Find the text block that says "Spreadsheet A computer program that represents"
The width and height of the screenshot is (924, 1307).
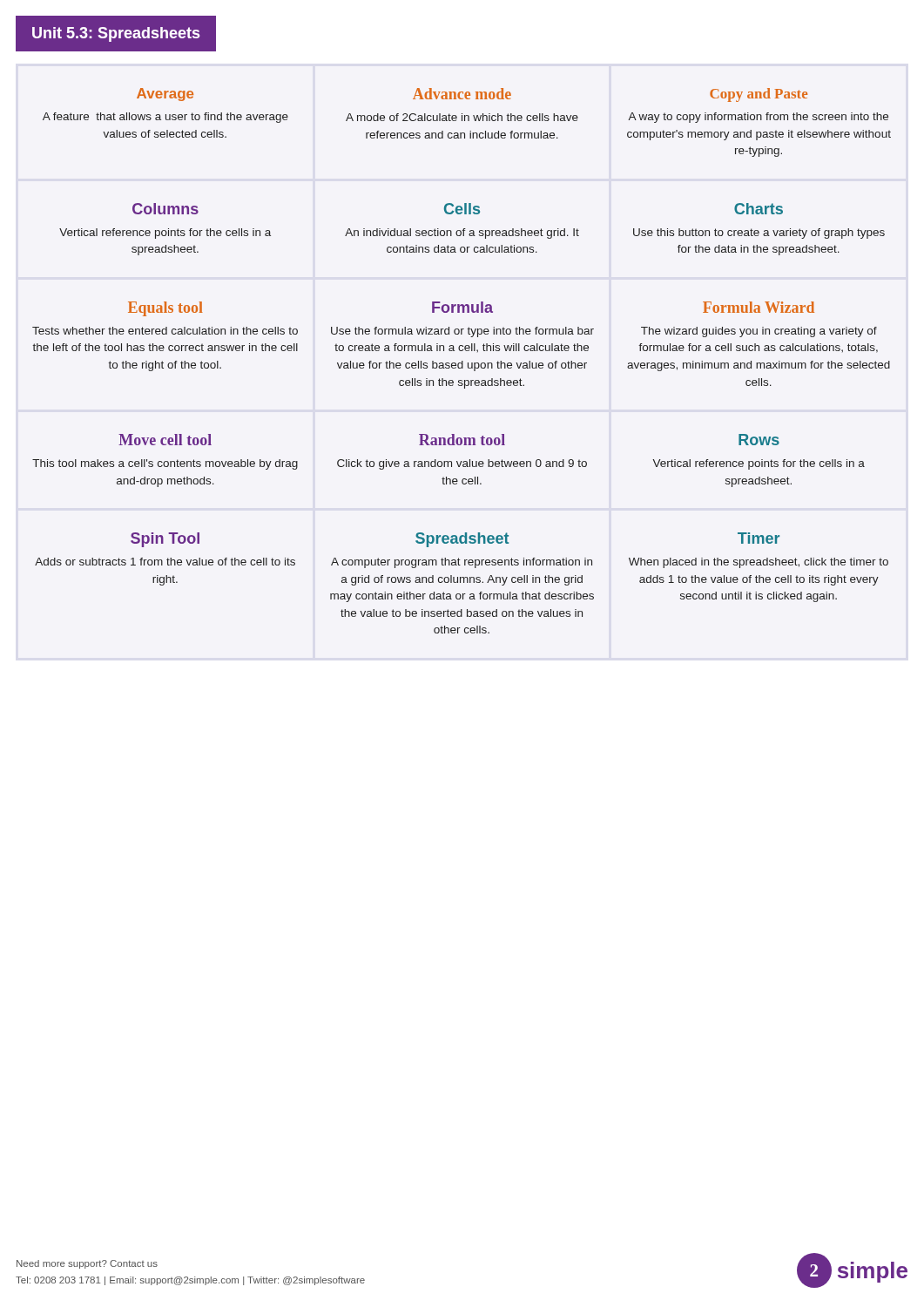click(462, 584)
